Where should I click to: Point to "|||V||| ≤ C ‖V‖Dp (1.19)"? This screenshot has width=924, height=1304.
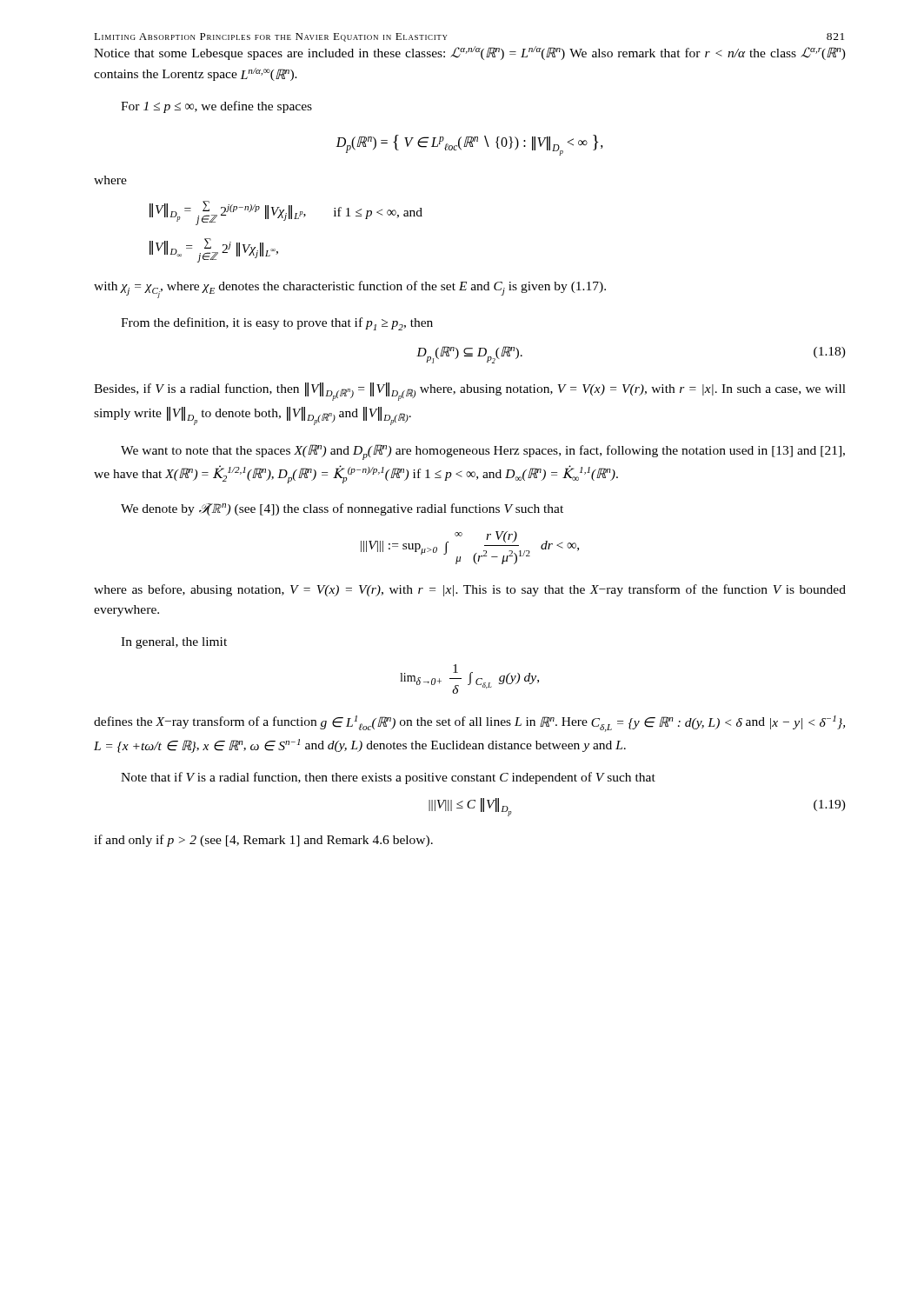pos(471,808)
